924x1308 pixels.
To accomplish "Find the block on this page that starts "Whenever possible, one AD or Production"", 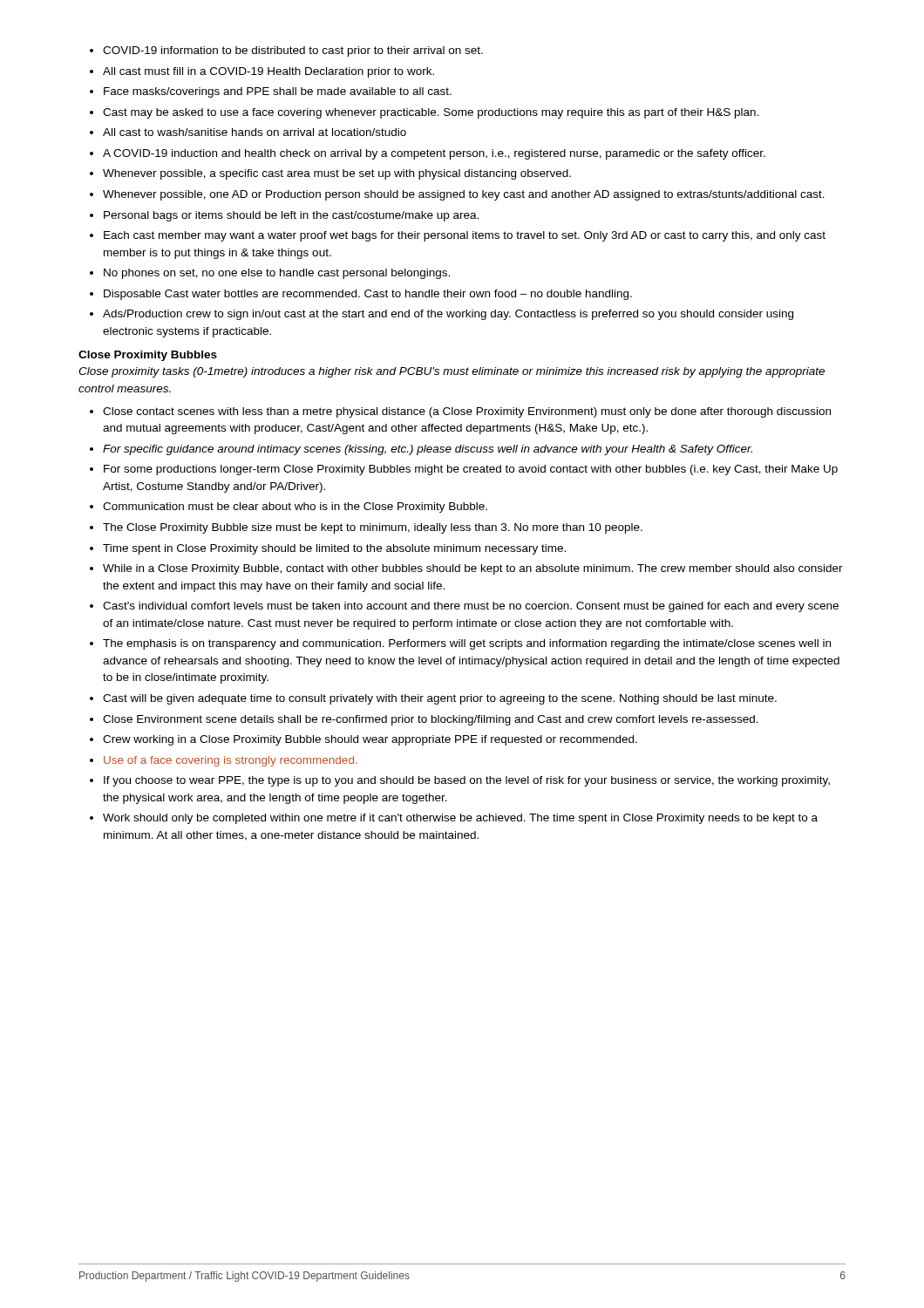I will (x=474, y=194).
